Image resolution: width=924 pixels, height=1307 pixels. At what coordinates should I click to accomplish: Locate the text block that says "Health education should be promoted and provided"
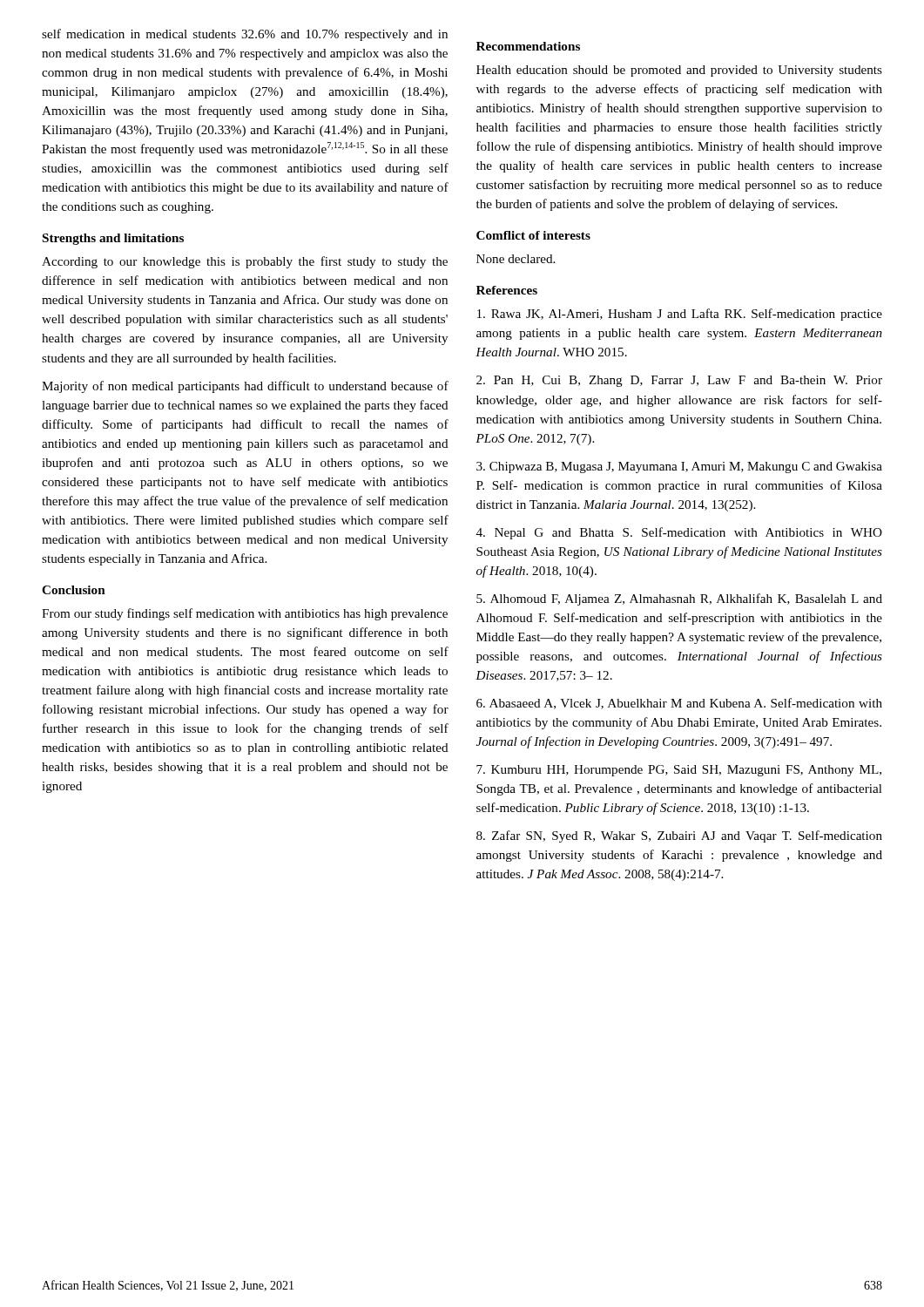(x=679, y=137)
